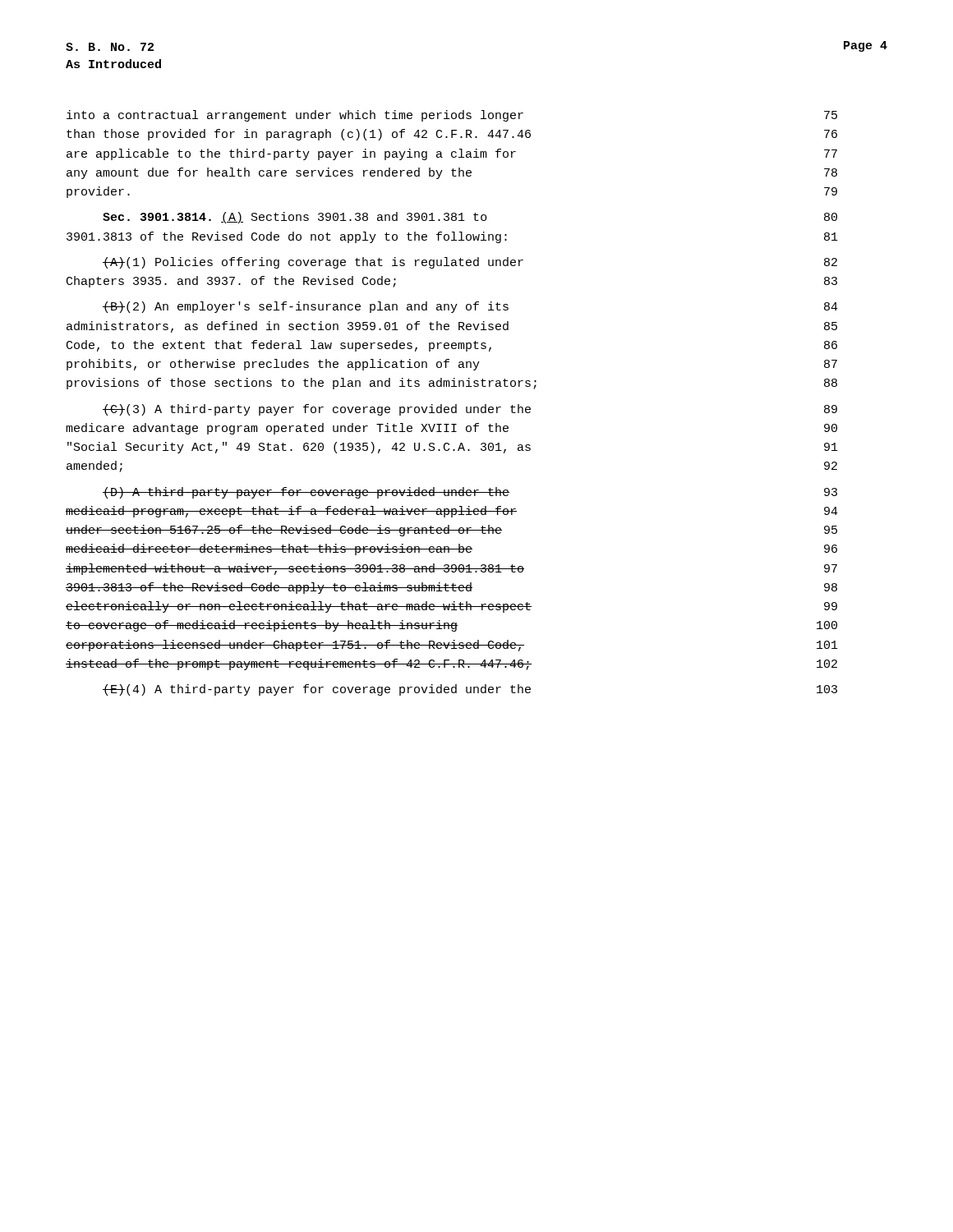953x1232 pixels.
Task: Click the passage that begins "into a contractual arrangement under"
Action: pyautogui.click(x=452, y=155)
